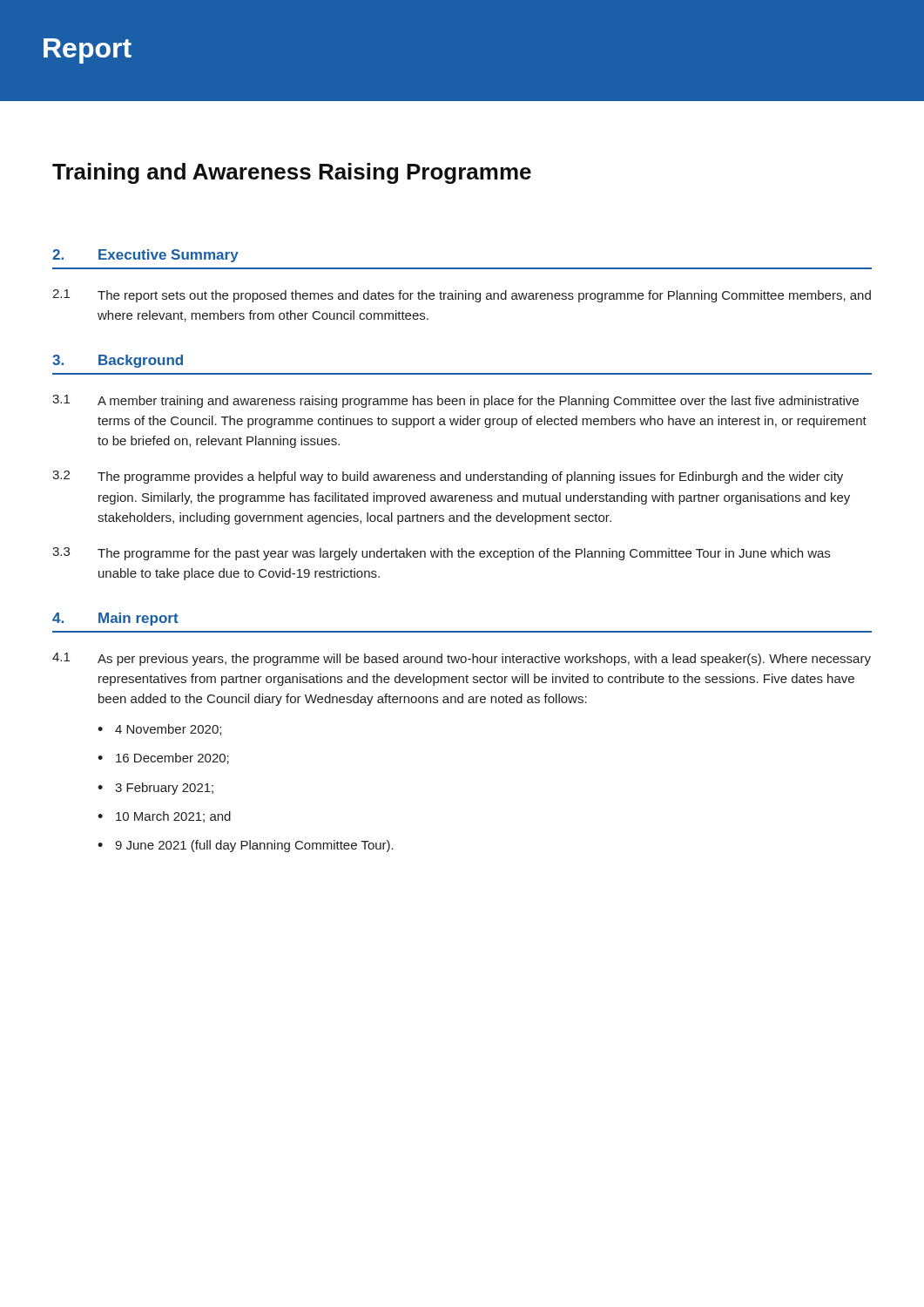This screenshot has width=924, height=1307.
Task: Select the section header that reads "2. Executive Summary"
Action: point(462,258)
